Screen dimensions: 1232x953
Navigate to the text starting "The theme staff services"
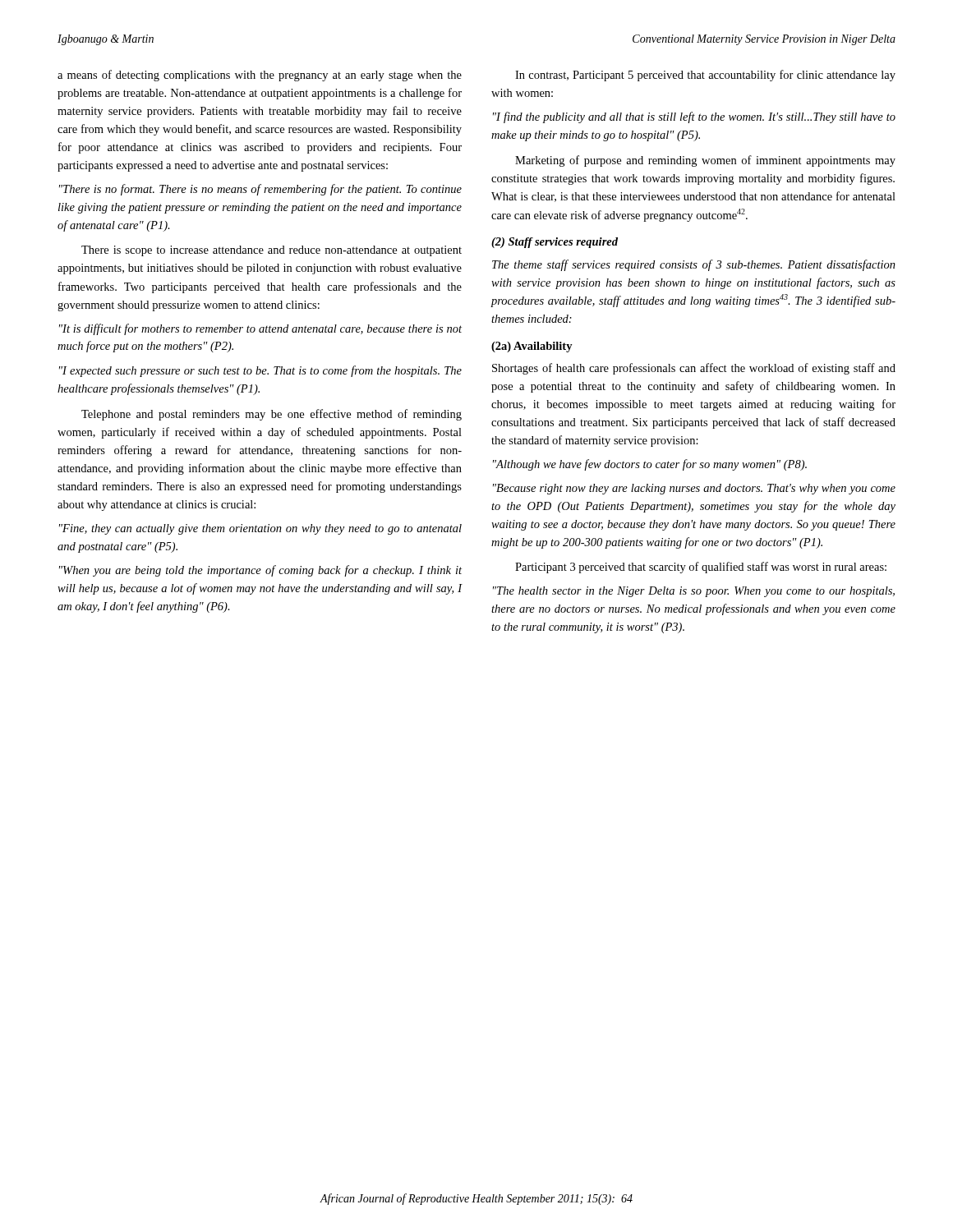click(693, 292)
